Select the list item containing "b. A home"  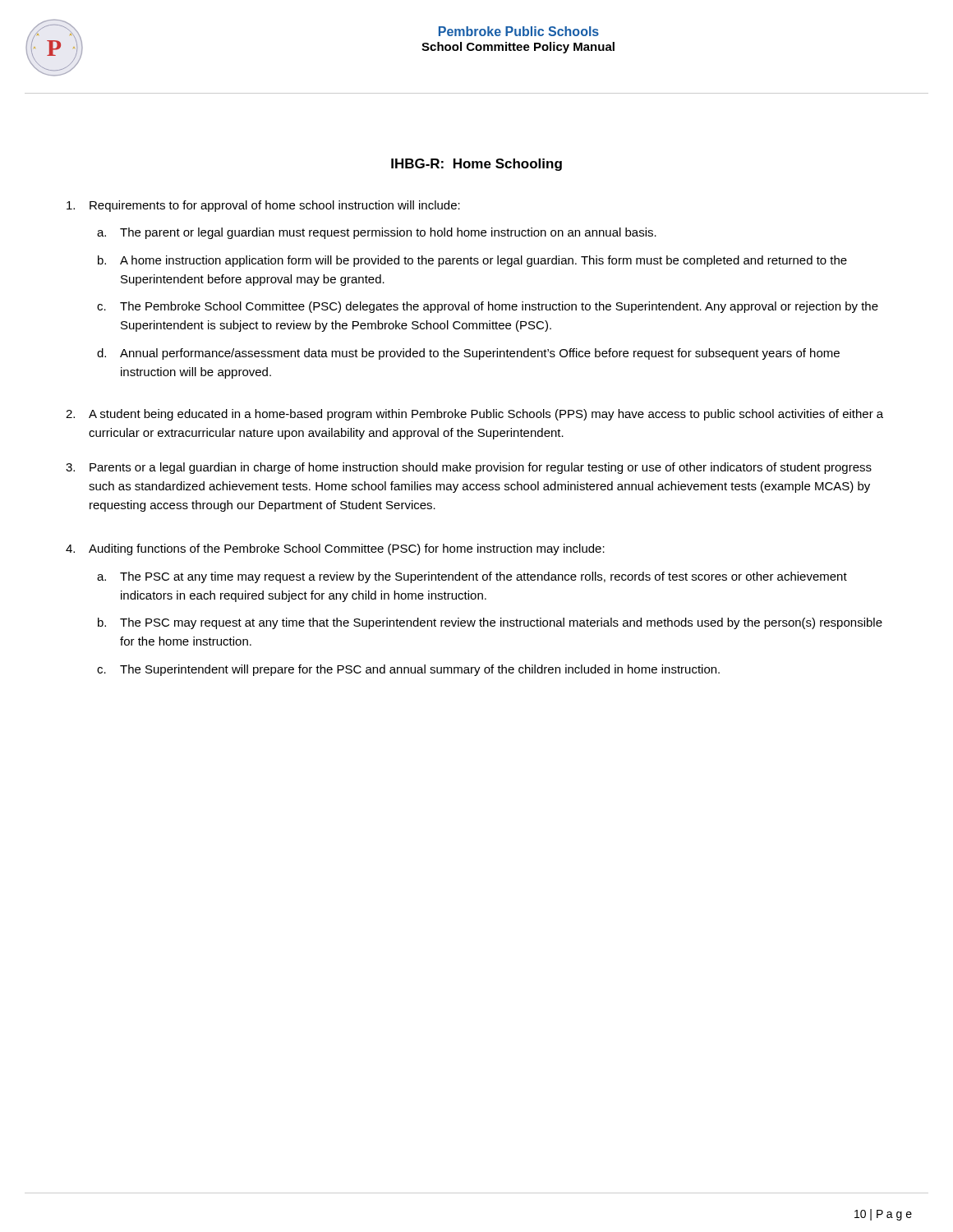[x=492, y=269]
